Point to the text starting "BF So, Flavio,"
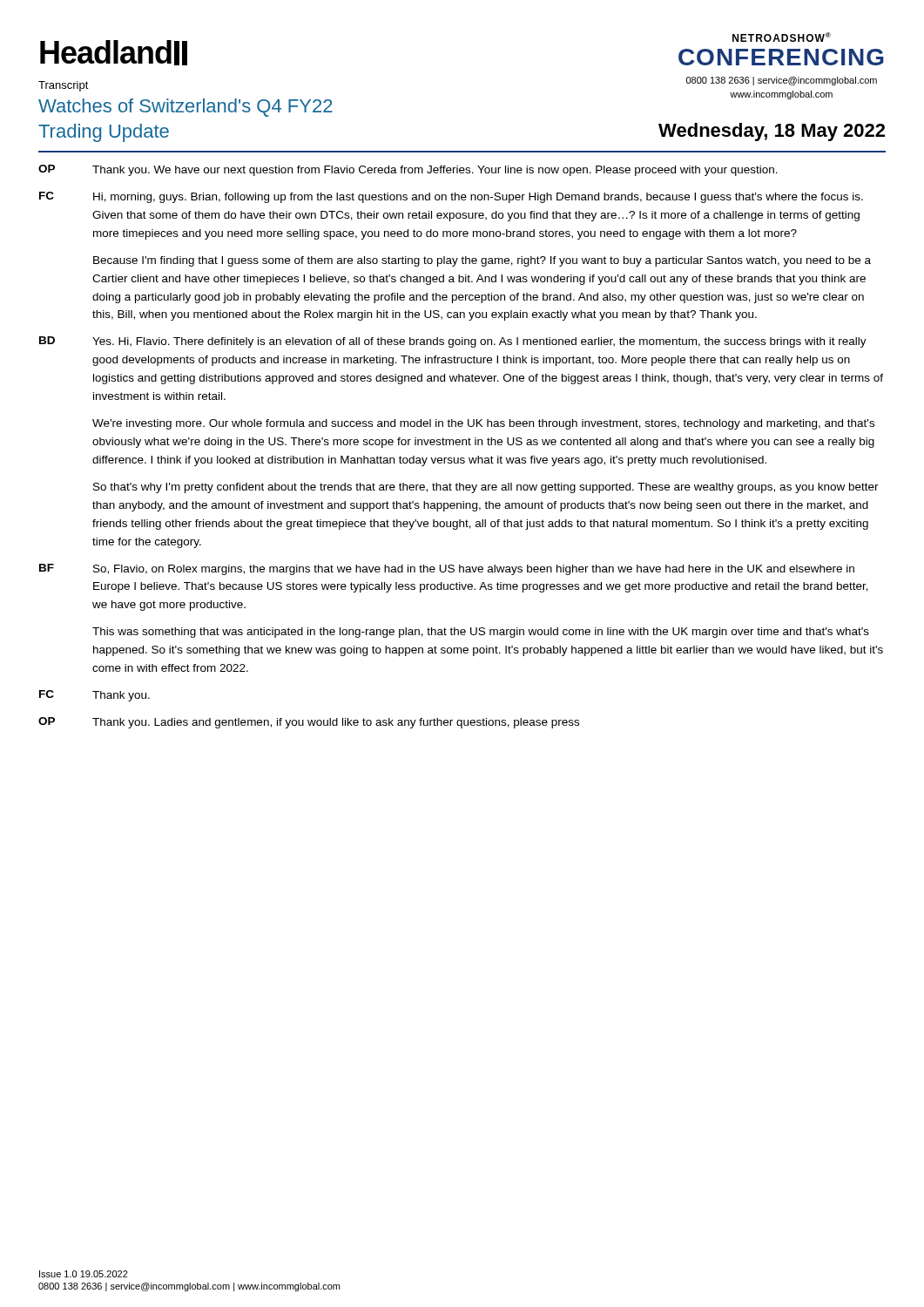Viewport: 924px width, 1307px height. 462,619
